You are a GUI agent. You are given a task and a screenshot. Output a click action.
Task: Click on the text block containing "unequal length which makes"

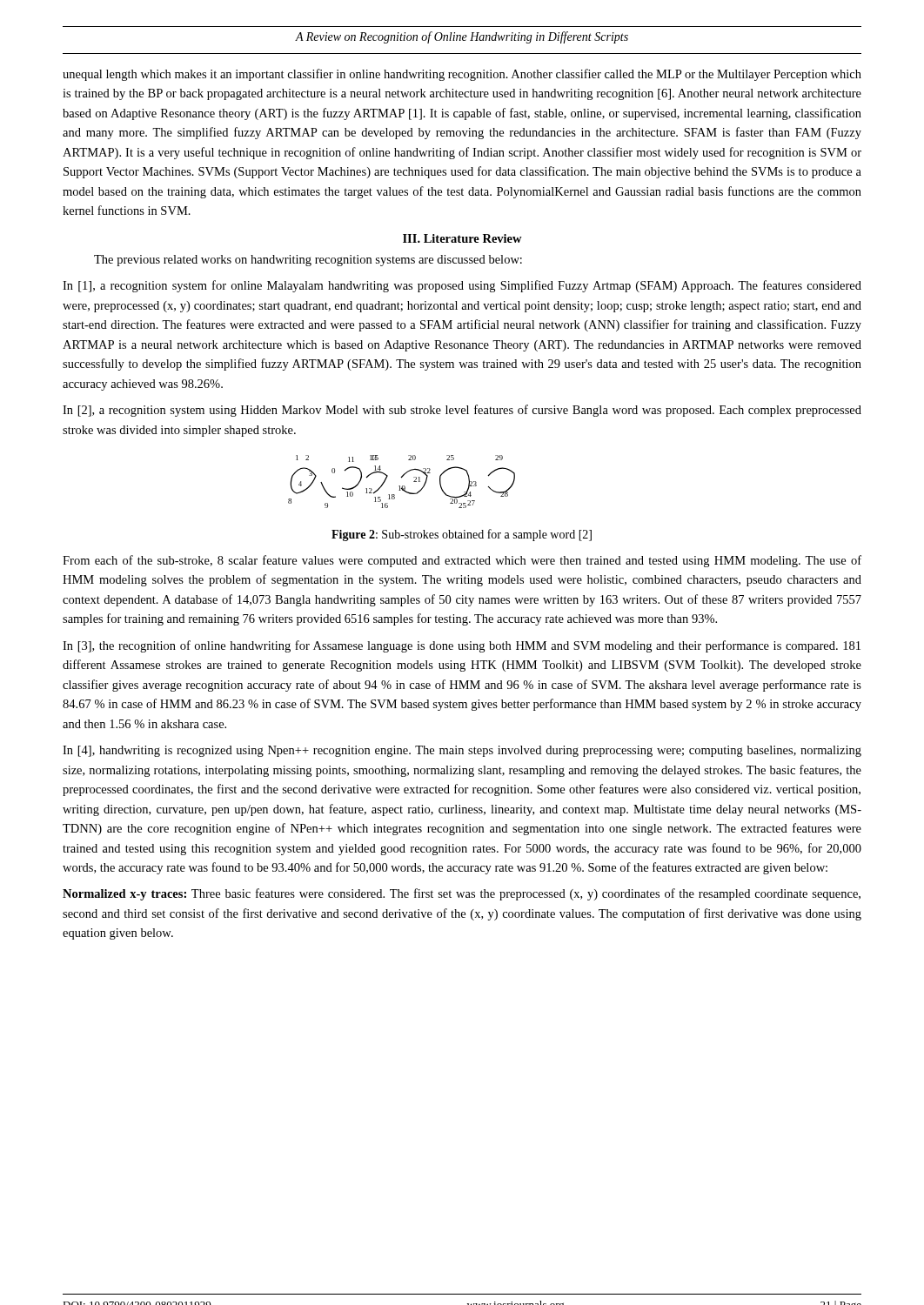coord(462,143)
